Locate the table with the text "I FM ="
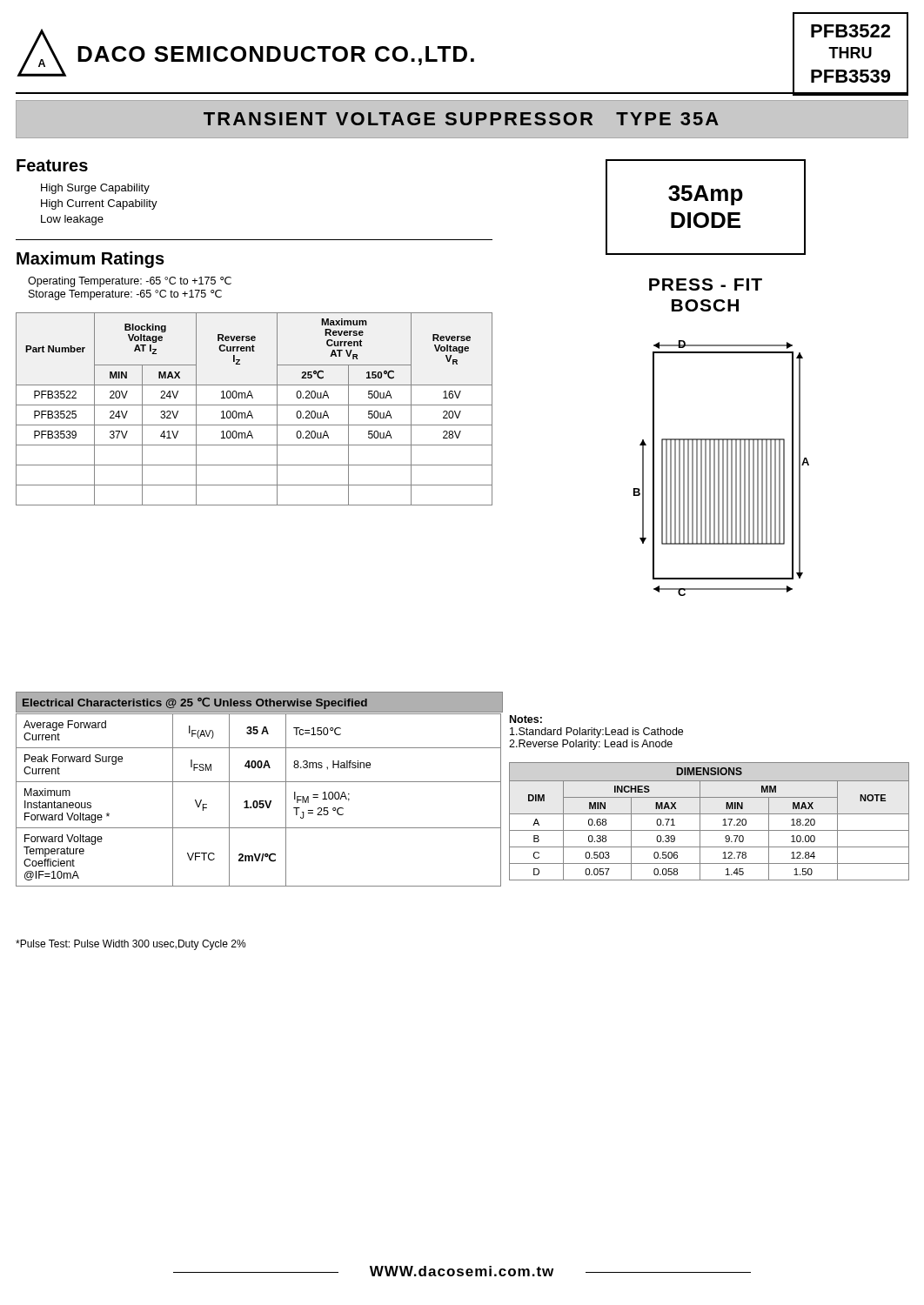This screenshot has height=1305, width=924. click(258, 800)
